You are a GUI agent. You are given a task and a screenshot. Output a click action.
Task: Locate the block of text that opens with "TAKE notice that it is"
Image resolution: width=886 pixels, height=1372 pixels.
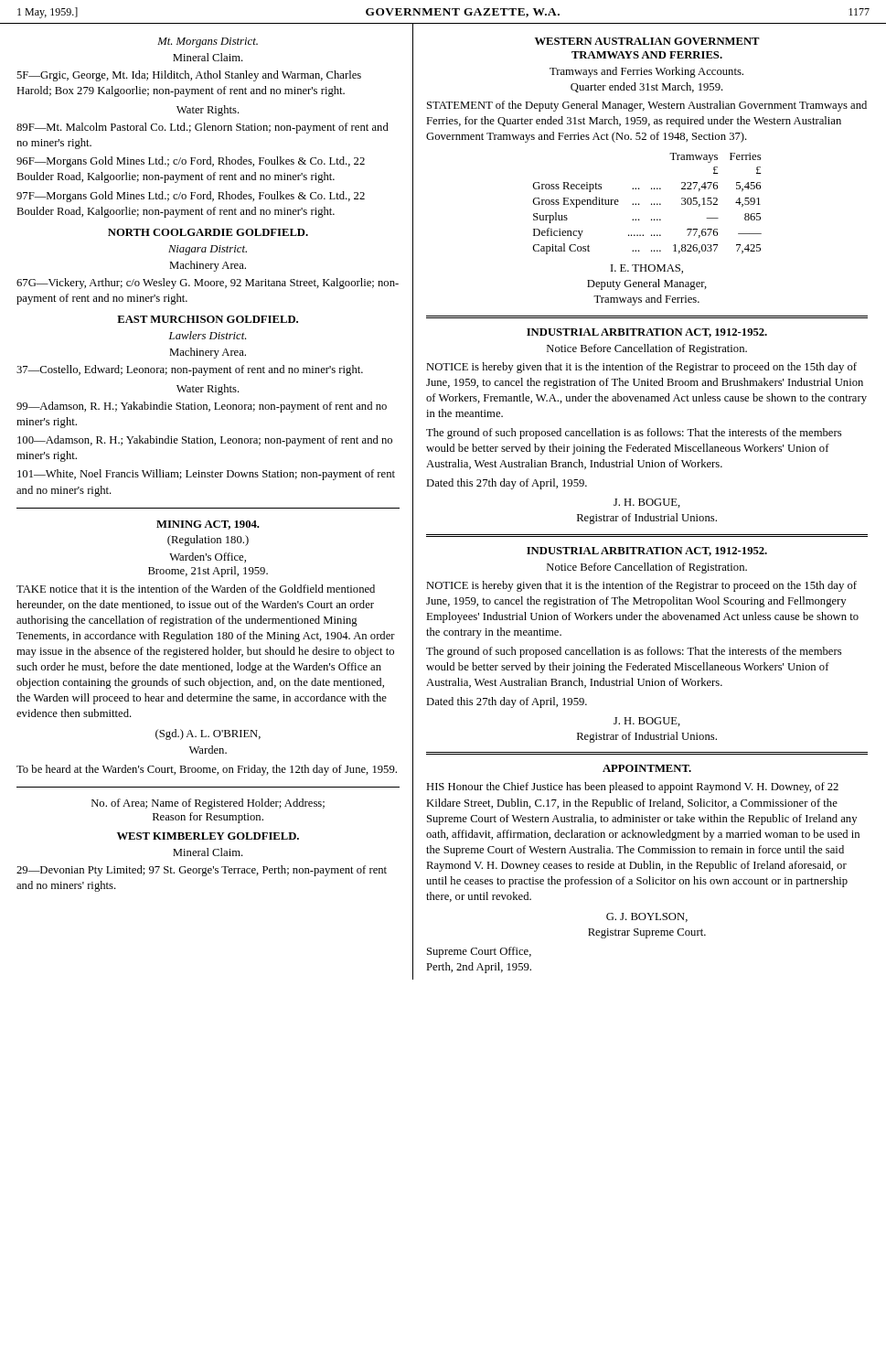click(x=208, y=652)
